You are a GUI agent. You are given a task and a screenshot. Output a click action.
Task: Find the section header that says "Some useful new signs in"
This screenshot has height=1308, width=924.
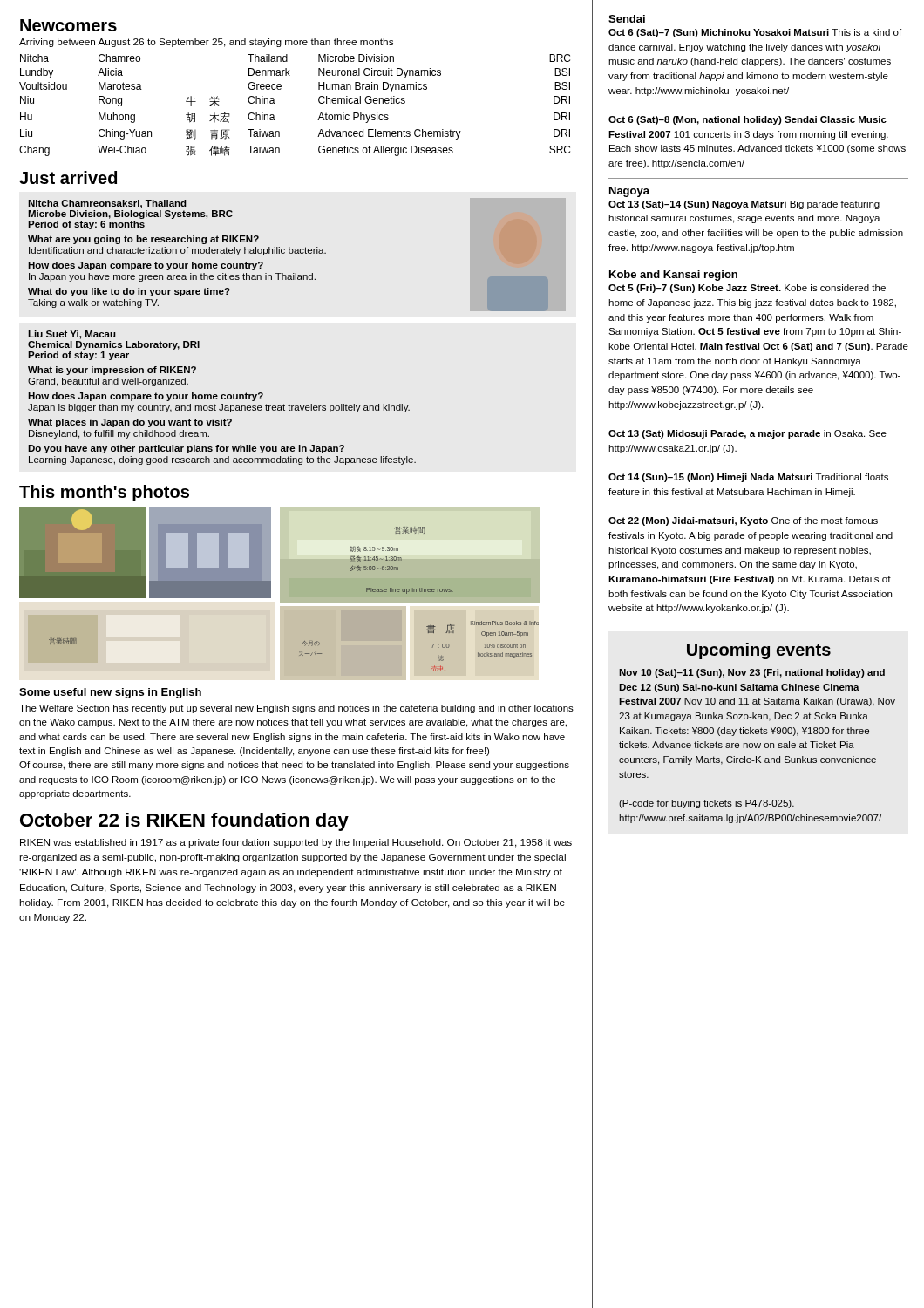[111, 692]
